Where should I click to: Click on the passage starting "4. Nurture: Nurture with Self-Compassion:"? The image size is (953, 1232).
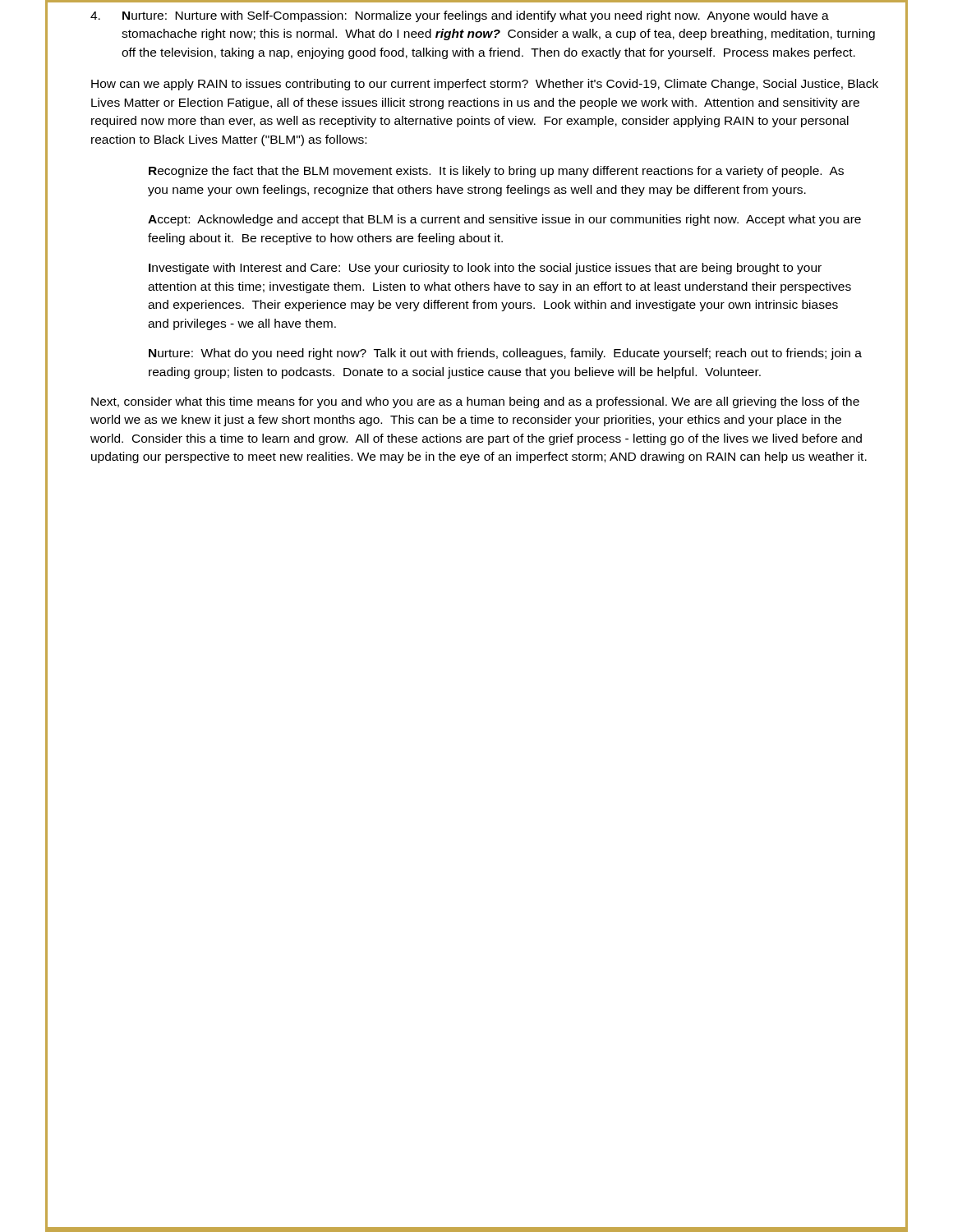coord(485,34)
